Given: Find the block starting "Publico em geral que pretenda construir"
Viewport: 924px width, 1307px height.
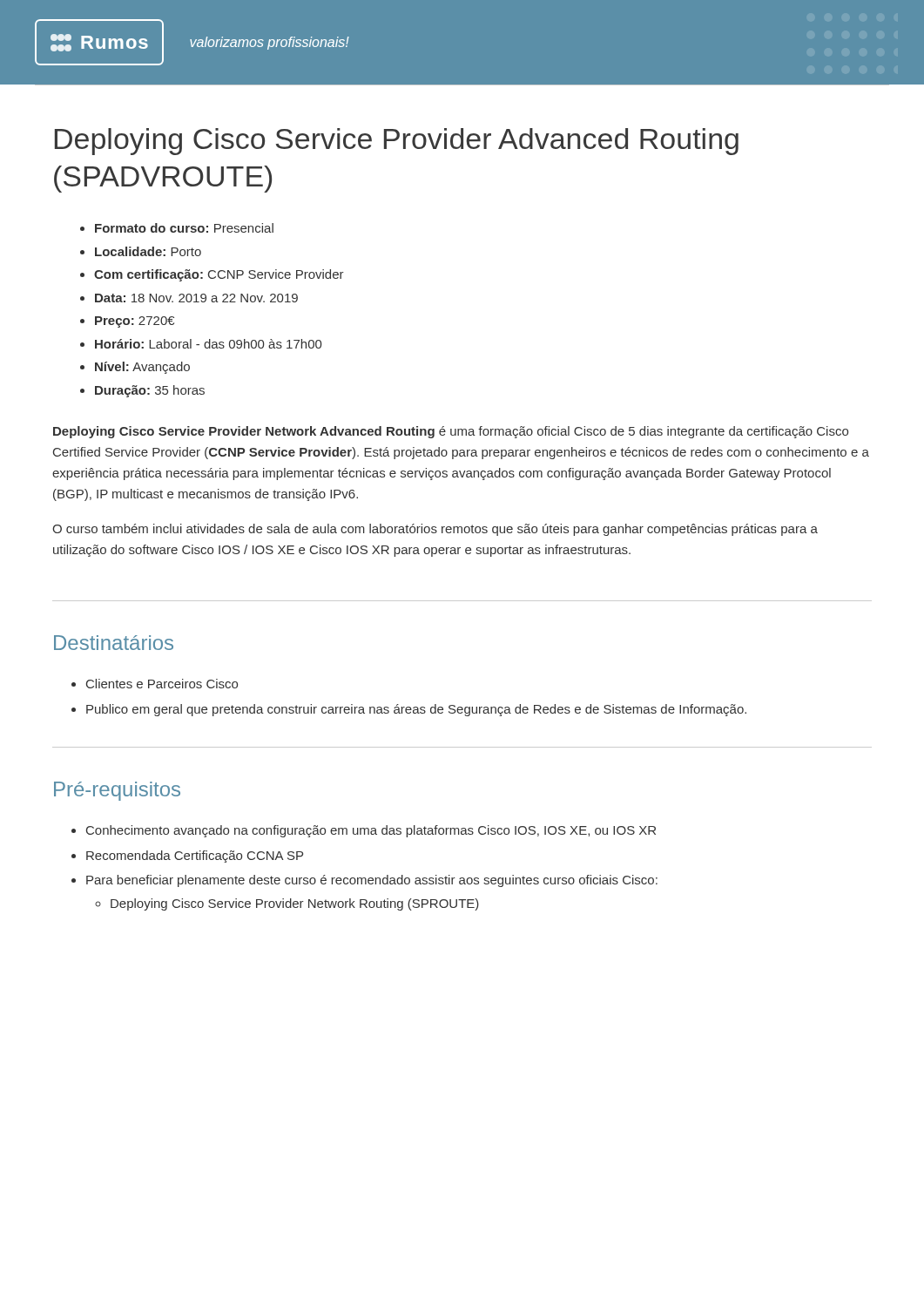Looking at the screenshot, I should [416, 708].
